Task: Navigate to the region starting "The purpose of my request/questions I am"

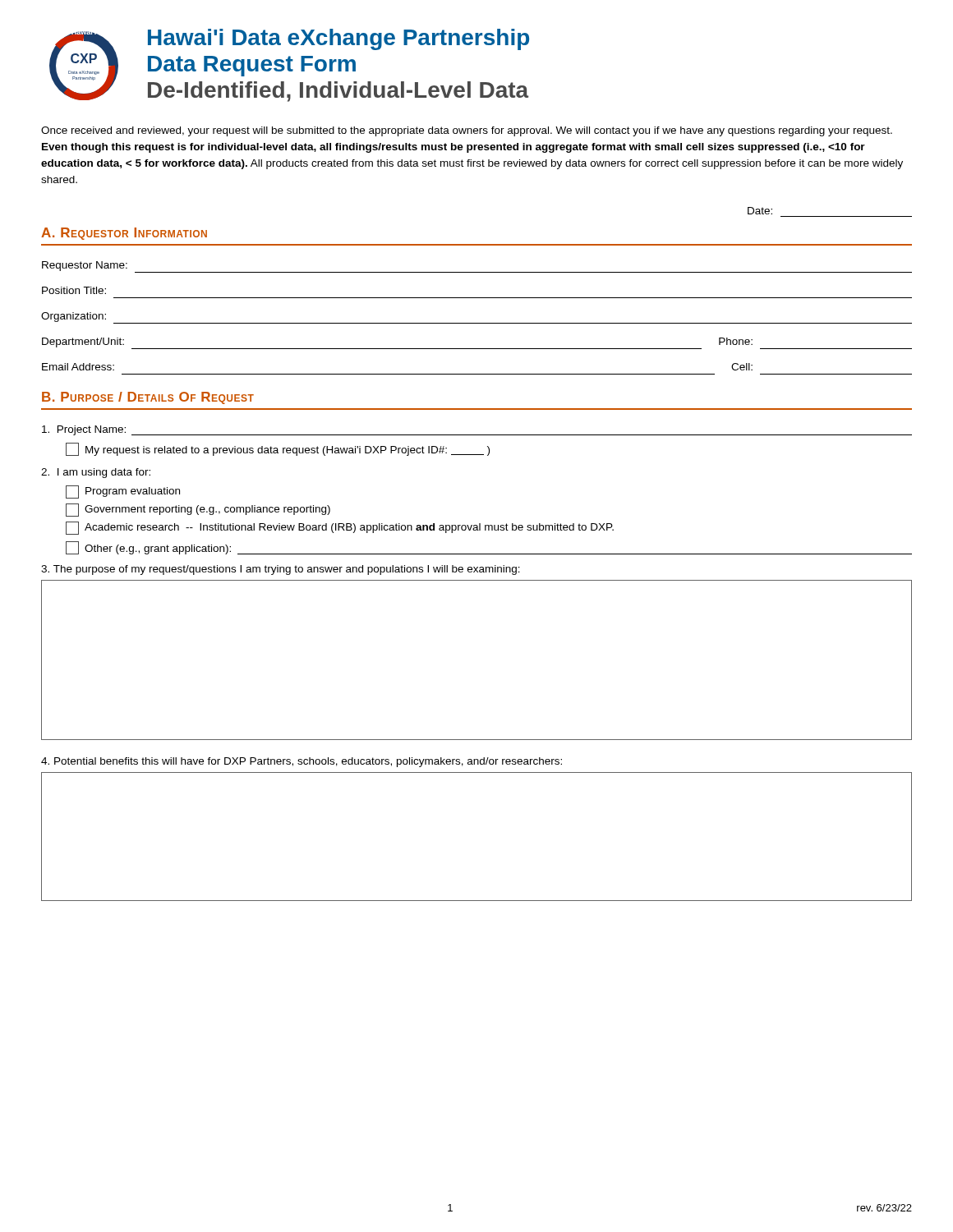Action: (x=281, y=568)
